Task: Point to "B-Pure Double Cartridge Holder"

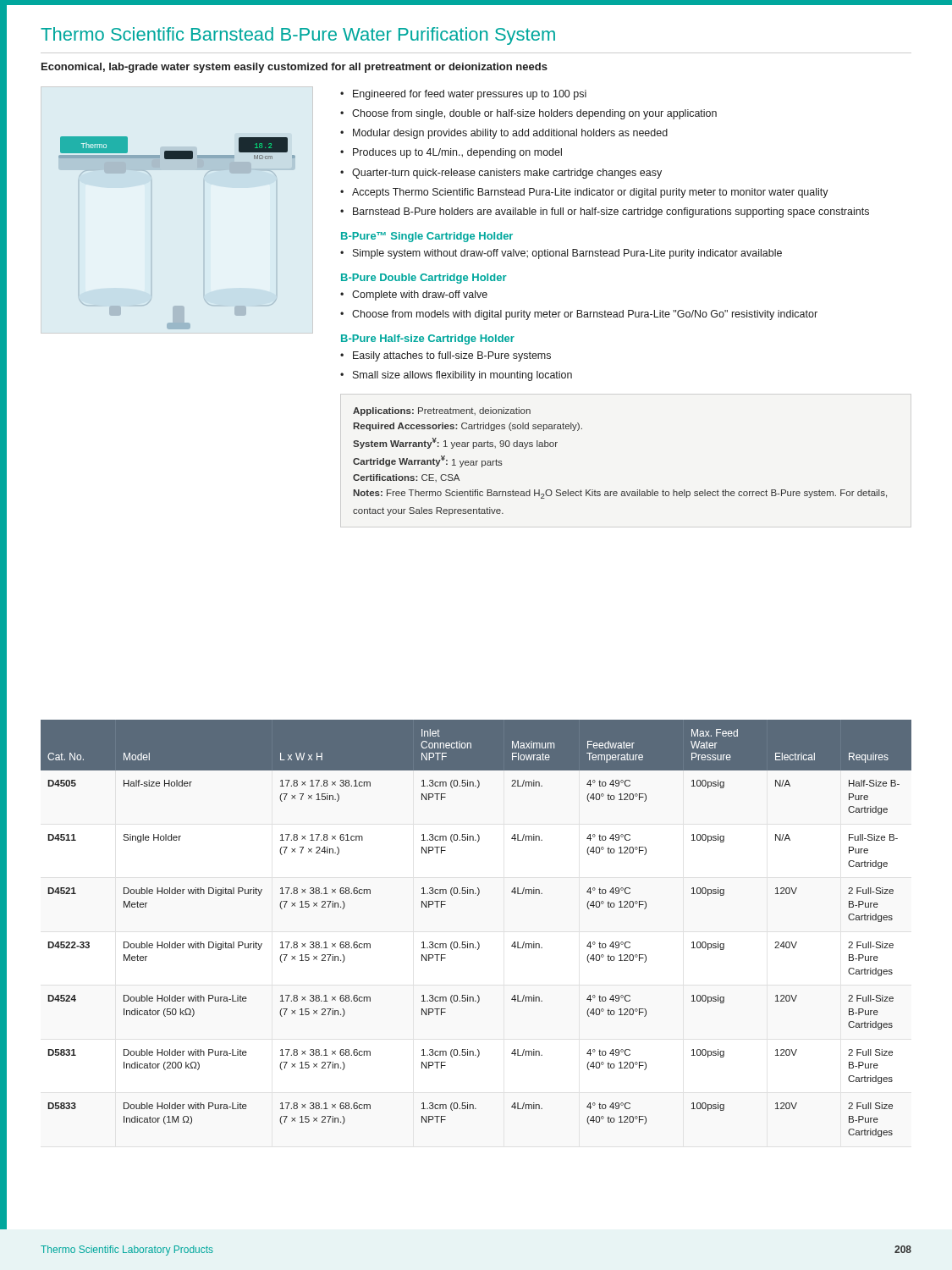Action: click(x=423, y=277)
